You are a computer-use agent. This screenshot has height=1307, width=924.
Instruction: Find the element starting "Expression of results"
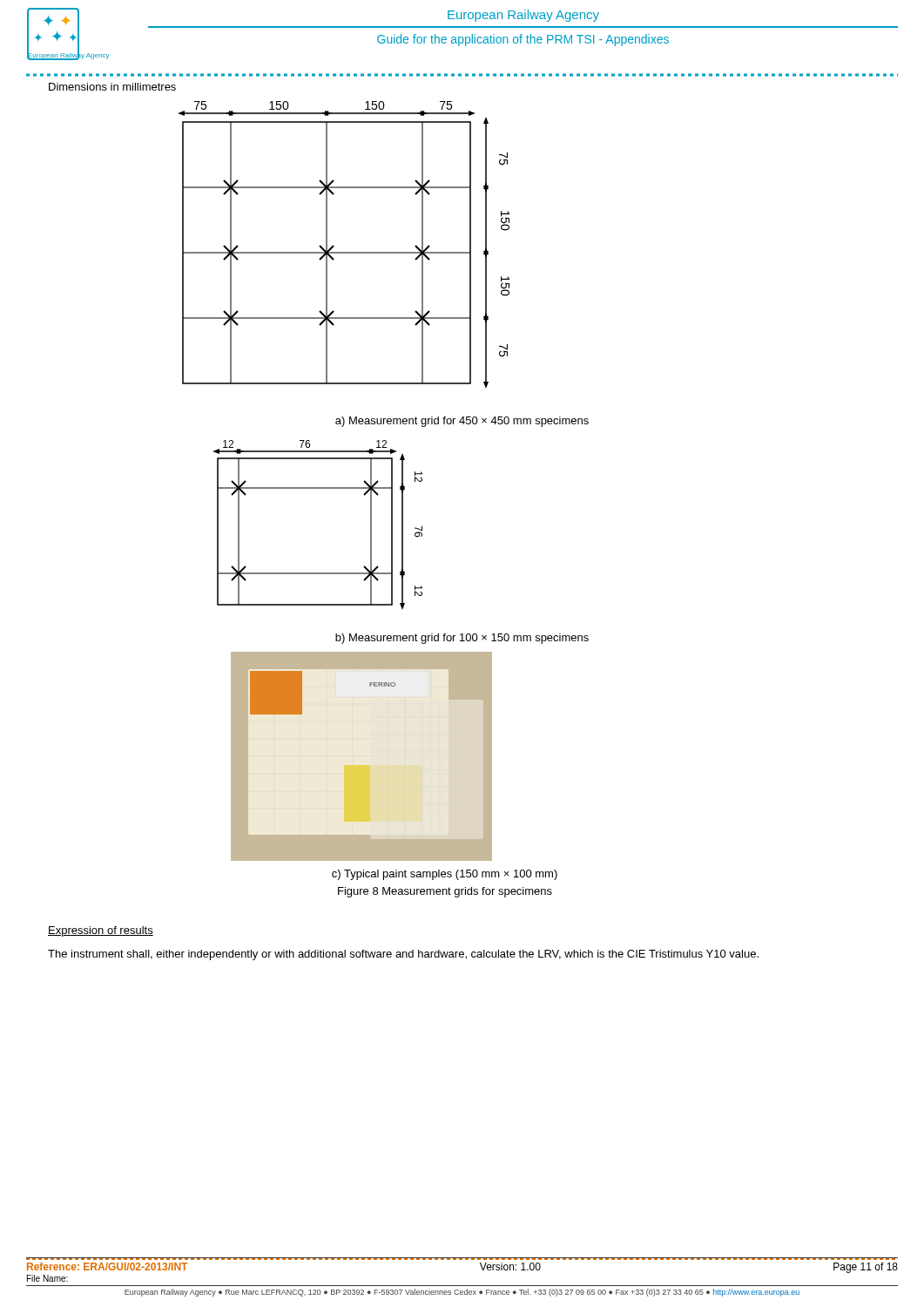[100, 930]
